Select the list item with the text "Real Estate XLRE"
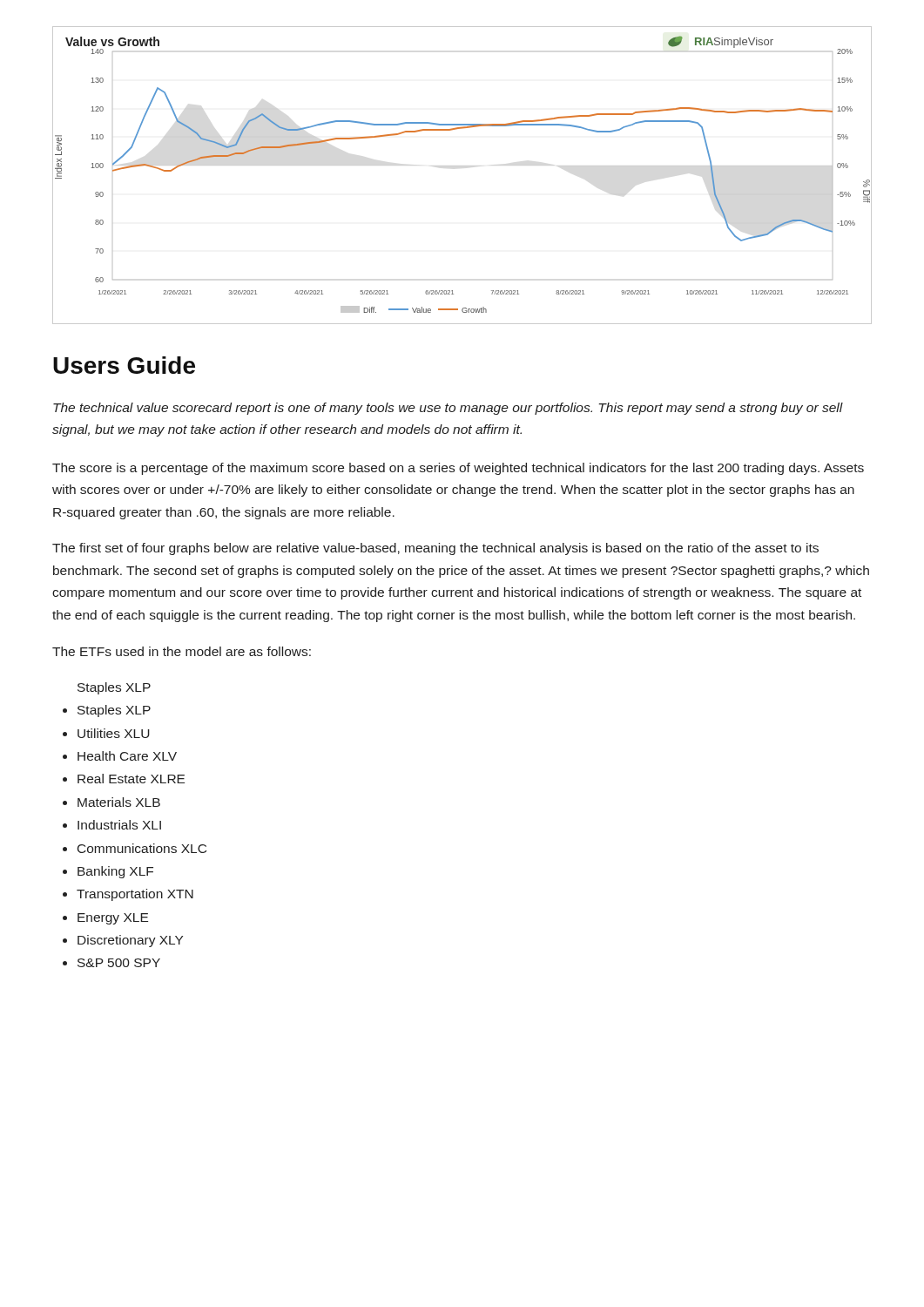Screen dimensions: 1307x924 tap(131, 779)
